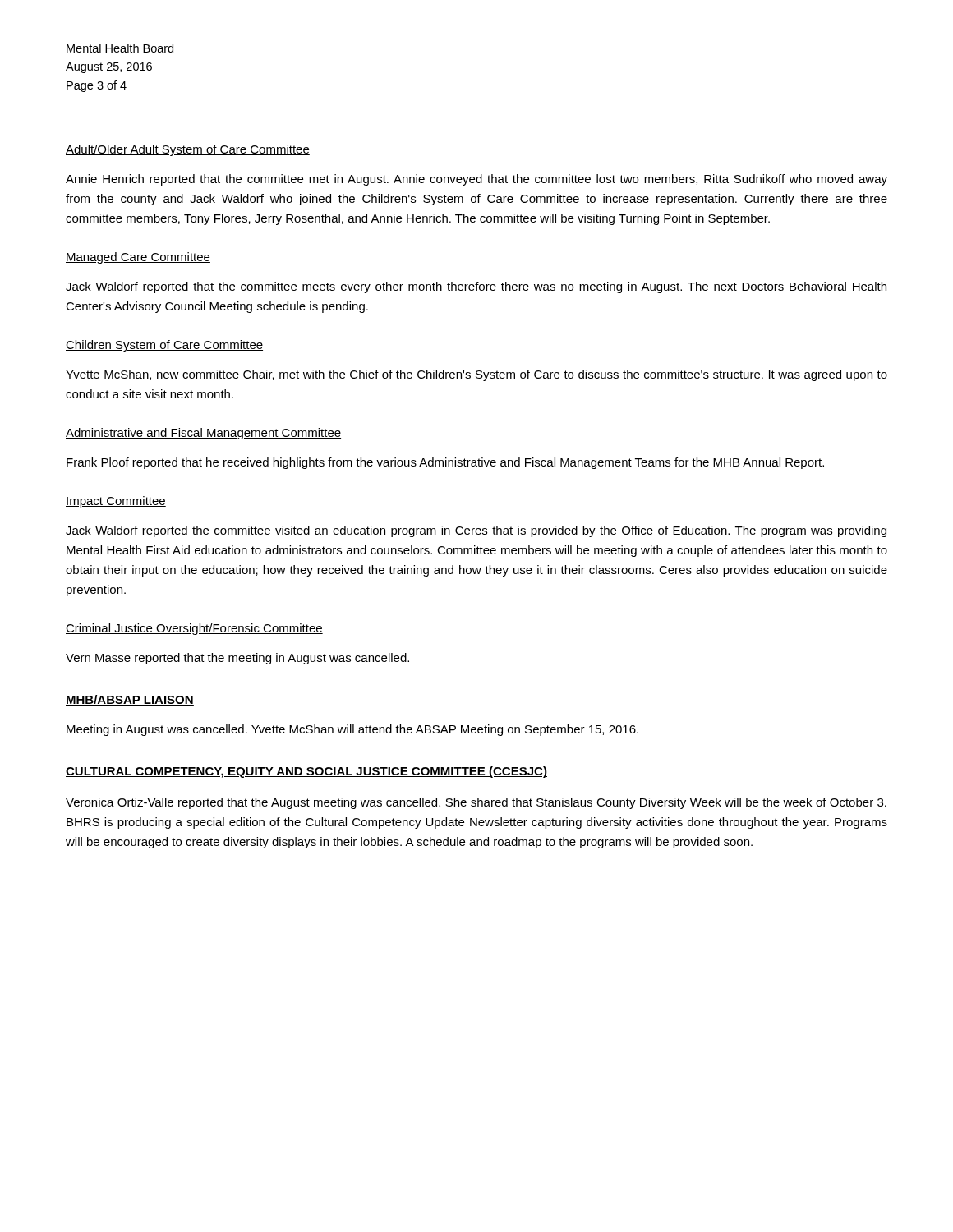Locate the section header with the text "Criminal Justice Oversight/Forensic"
This screenshot has height=1232, width=953.
[x=194, y=628]
